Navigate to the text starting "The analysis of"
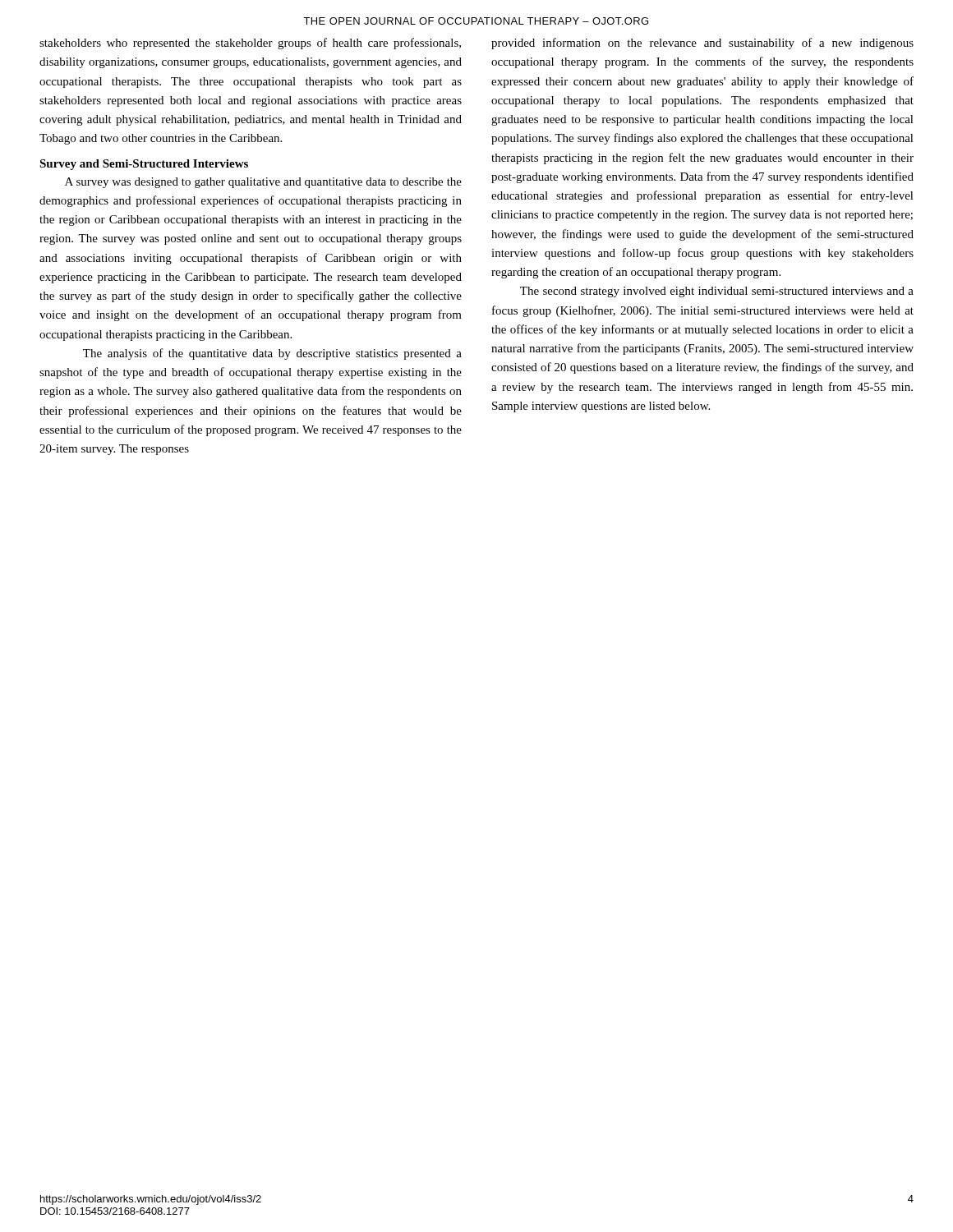953x1232 pixels. (x=251, y=401)
